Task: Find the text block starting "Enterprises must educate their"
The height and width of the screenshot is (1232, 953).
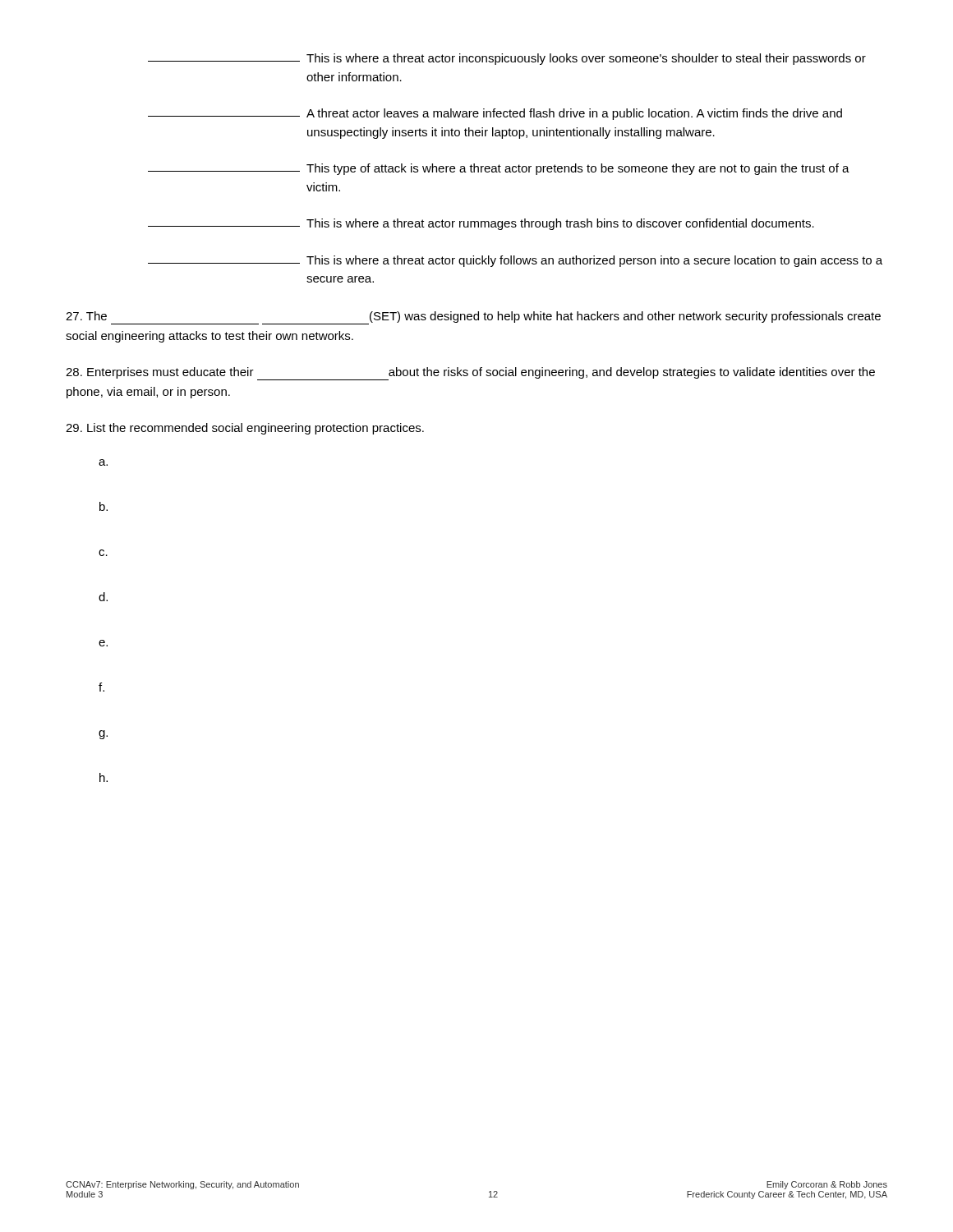Action: [471, 381]
